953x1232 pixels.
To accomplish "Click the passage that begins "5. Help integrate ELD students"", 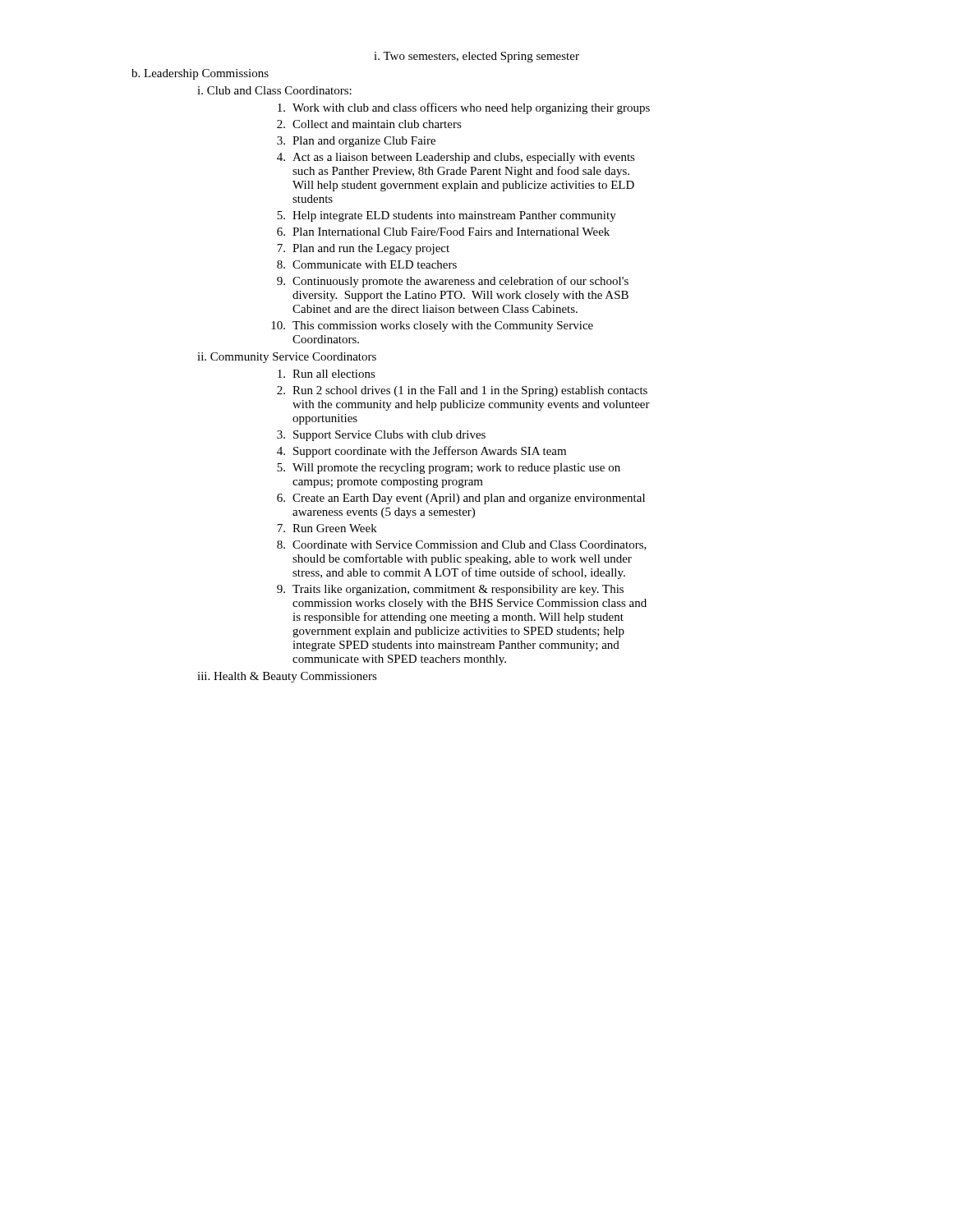I will tap(439, 216).
